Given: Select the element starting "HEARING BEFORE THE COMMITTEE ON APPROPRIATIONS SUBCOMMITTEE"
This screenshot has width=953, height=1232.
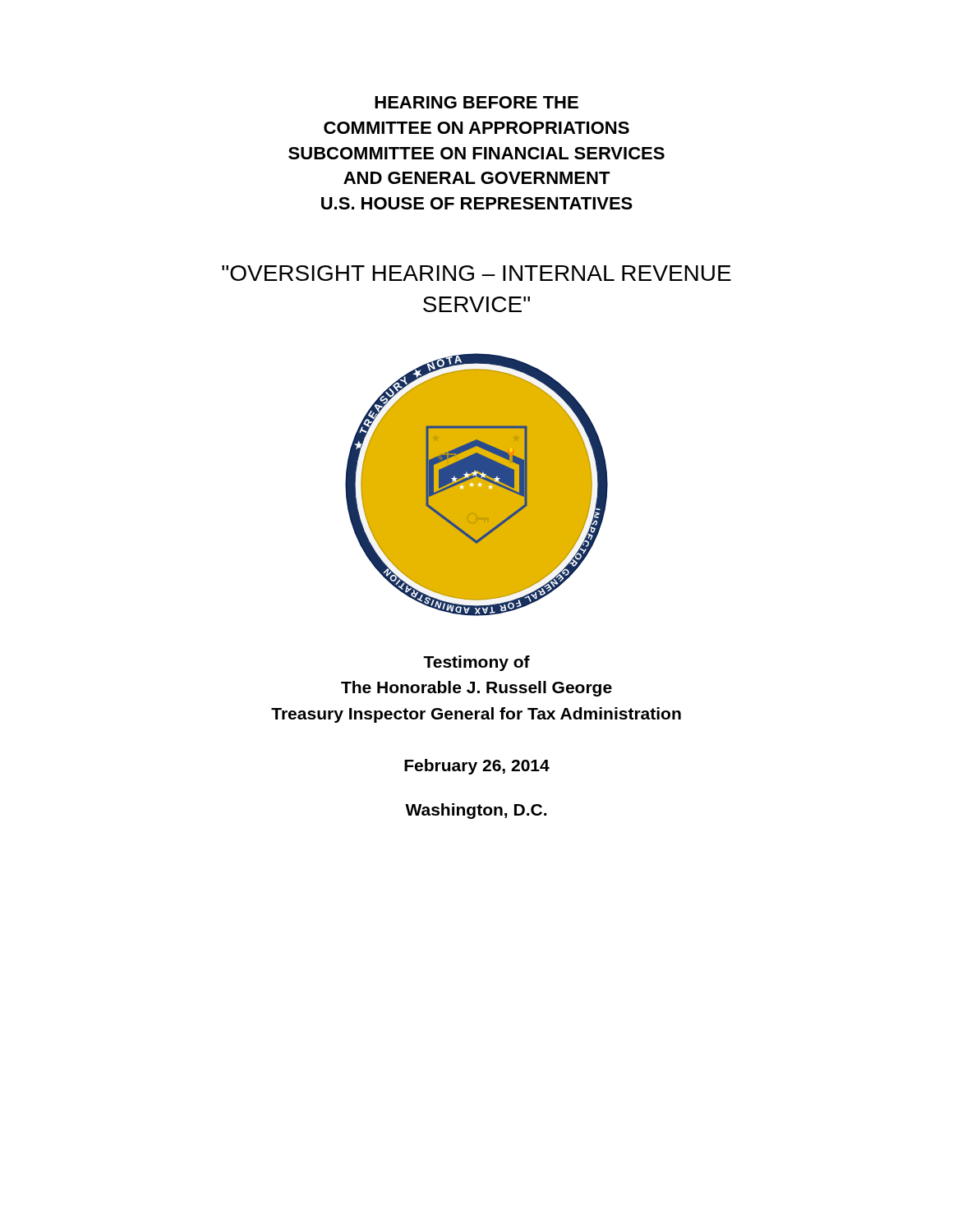Looking at the screenshot, I should point(476,153).
